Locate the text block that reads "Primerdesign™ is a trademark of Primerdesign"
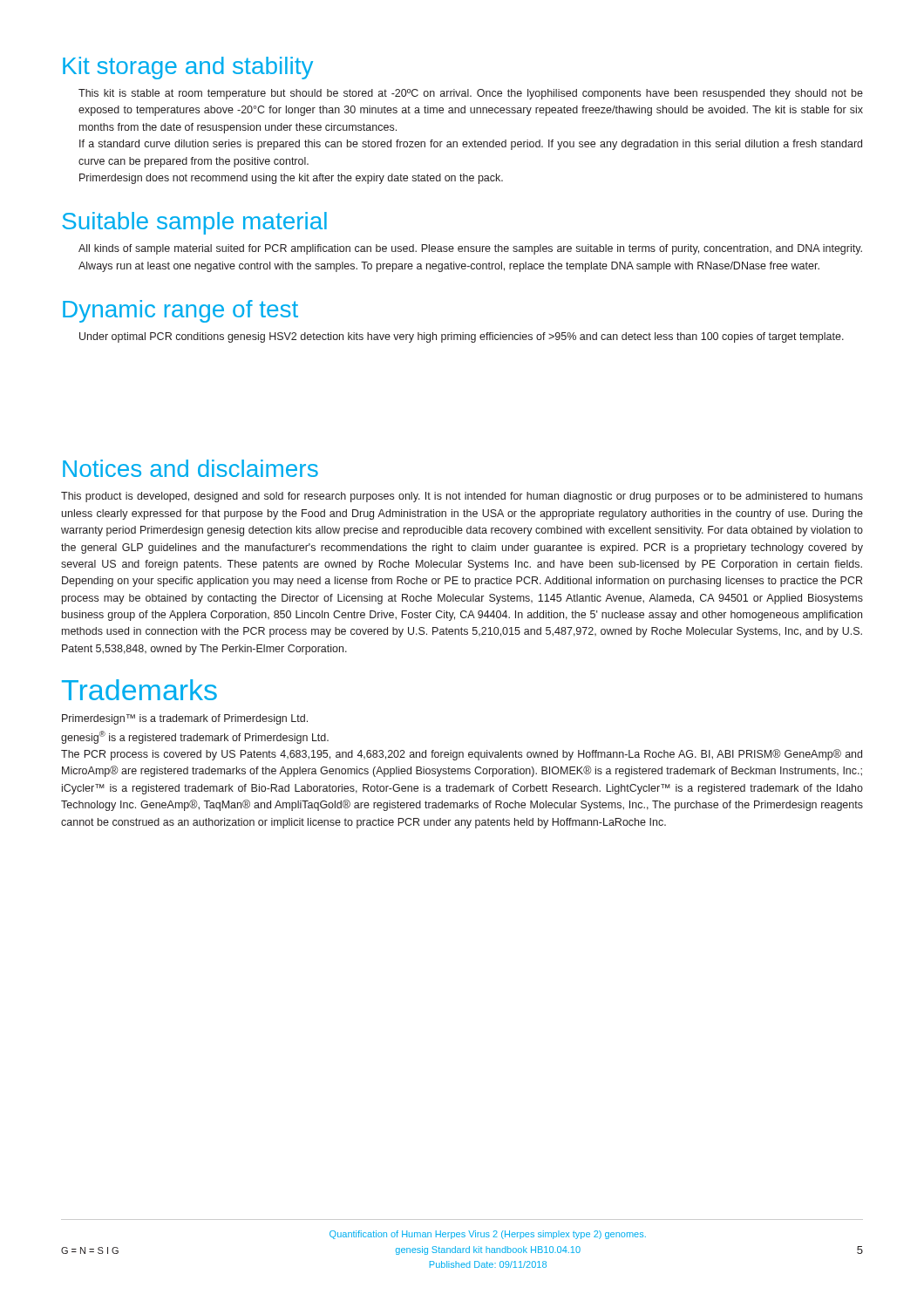Image resolution: width=924 pixels, height=1308 pixels. point(462,770)
